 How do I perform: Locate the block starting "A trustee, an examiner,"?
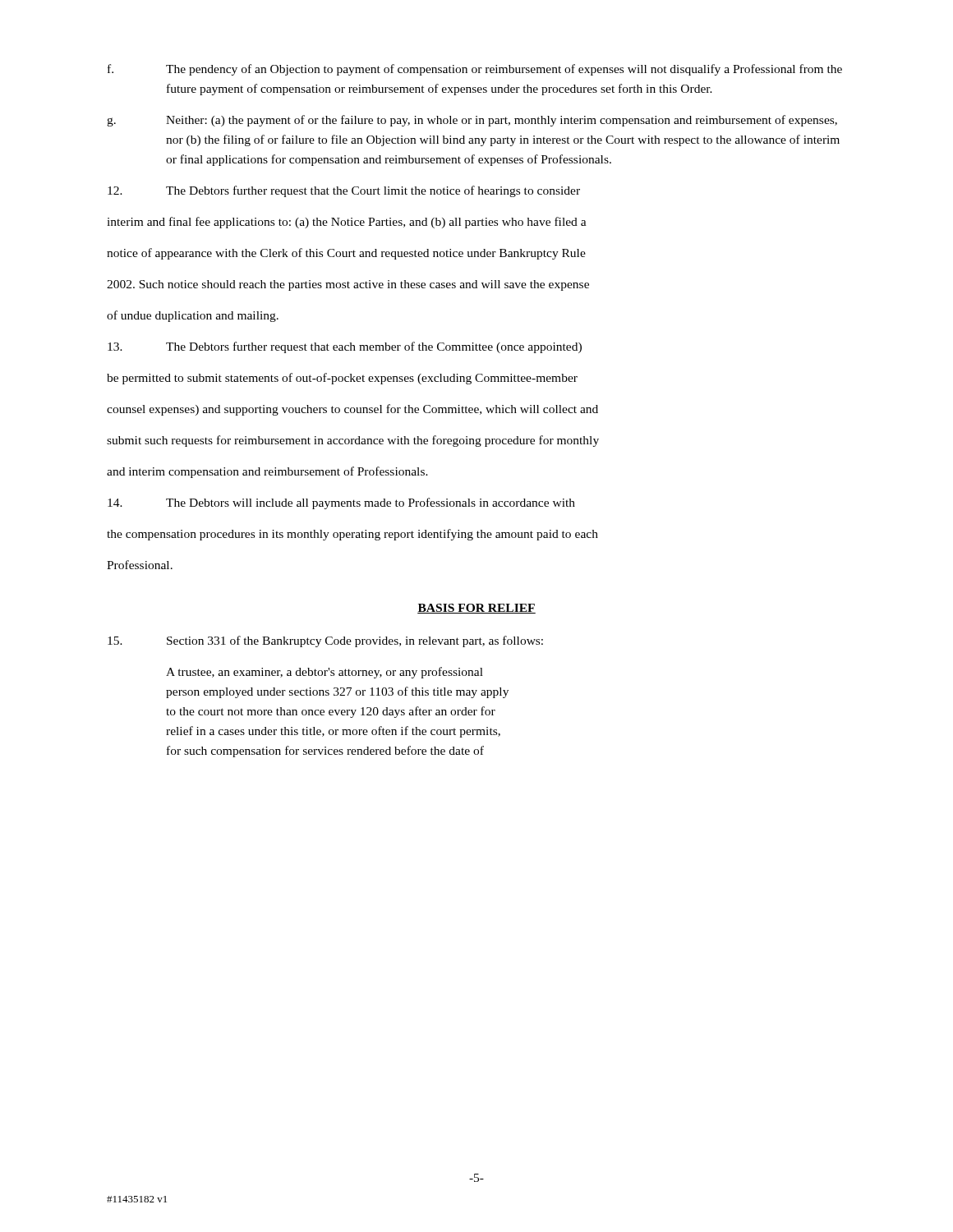coord(337,711)
